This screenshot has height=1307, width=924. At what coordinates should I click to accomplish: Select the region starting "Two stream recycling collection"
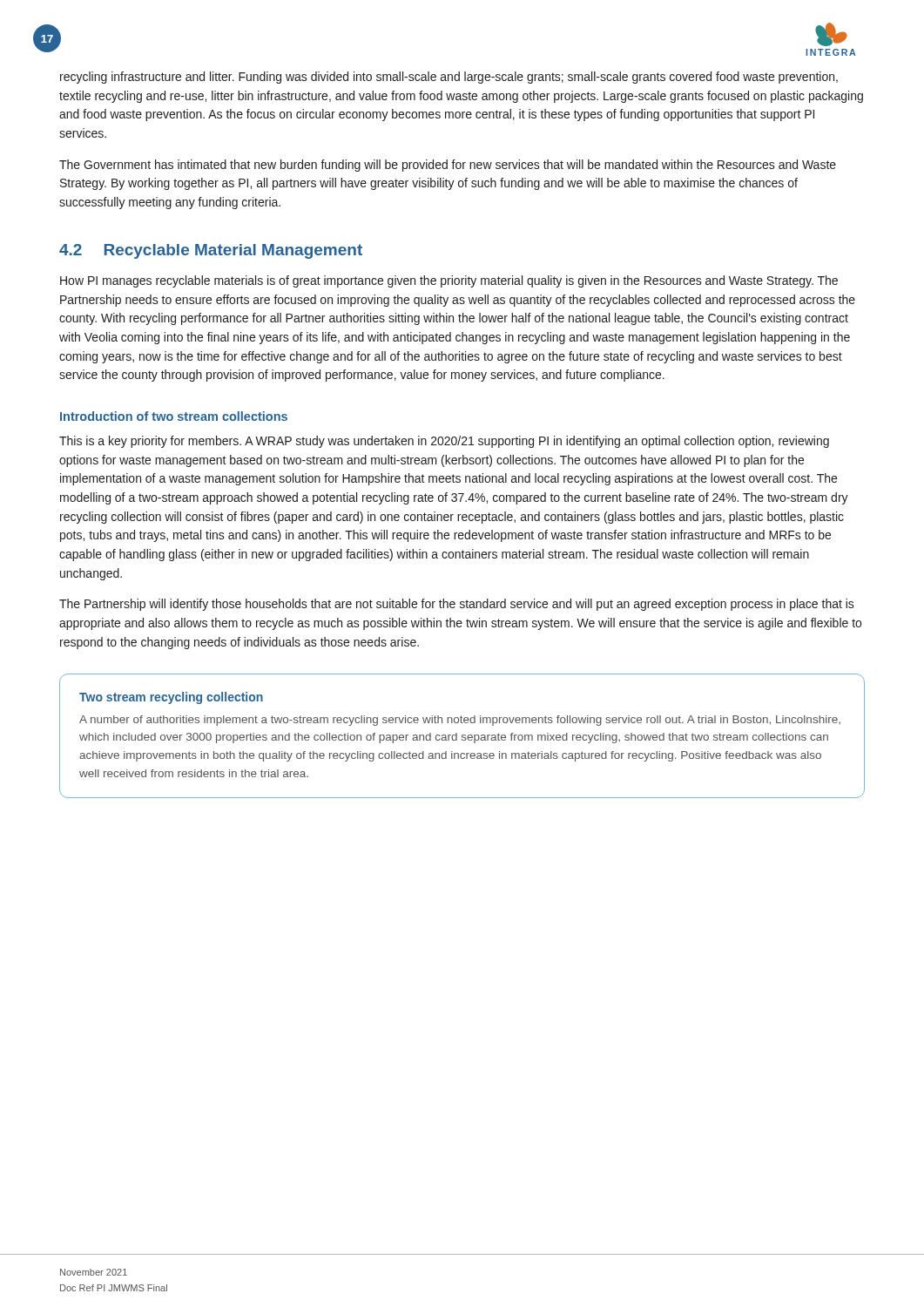[x=462, y=737]
